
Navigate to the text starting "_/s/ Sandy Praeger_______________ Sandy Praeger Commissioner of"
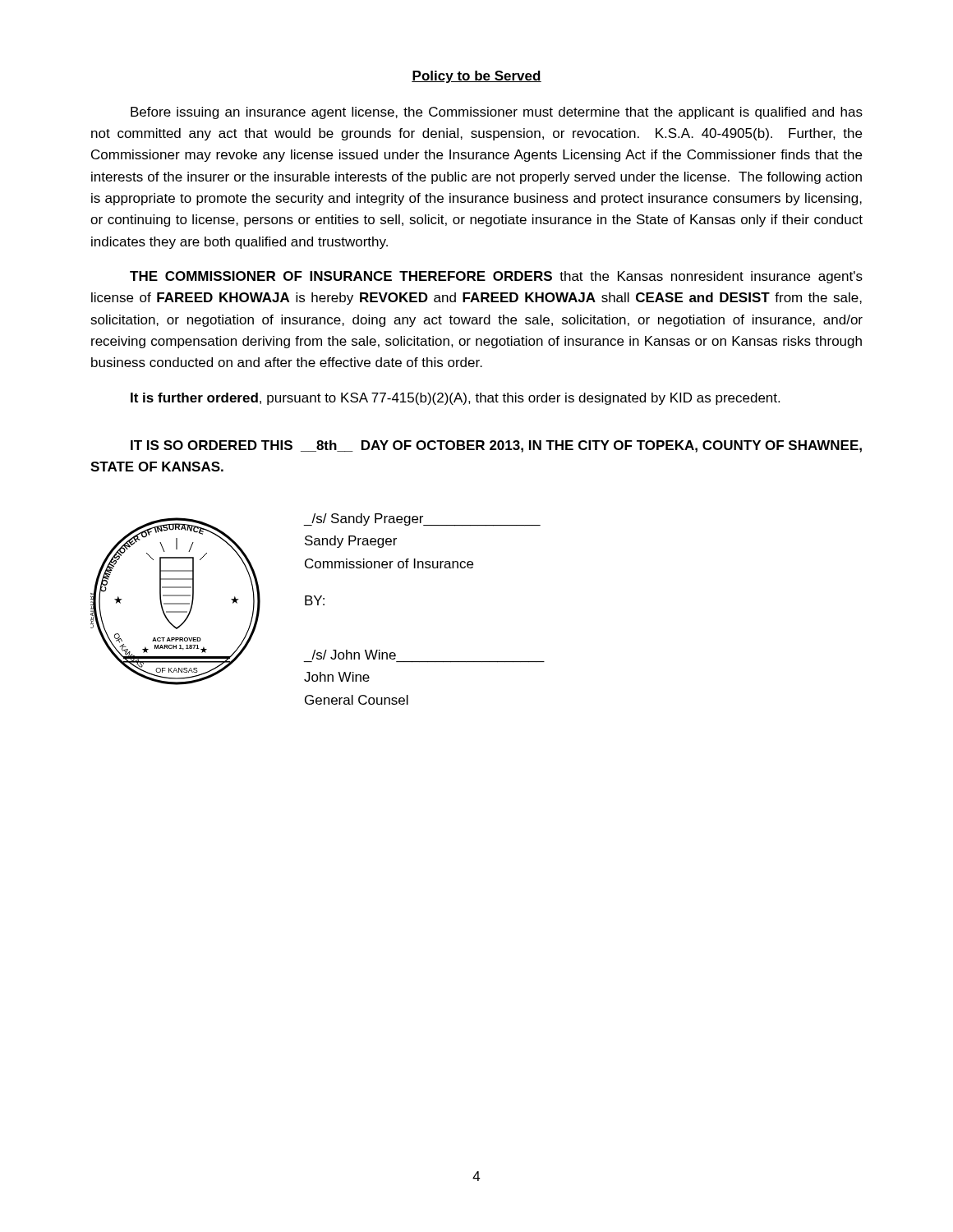click(422, 520)
